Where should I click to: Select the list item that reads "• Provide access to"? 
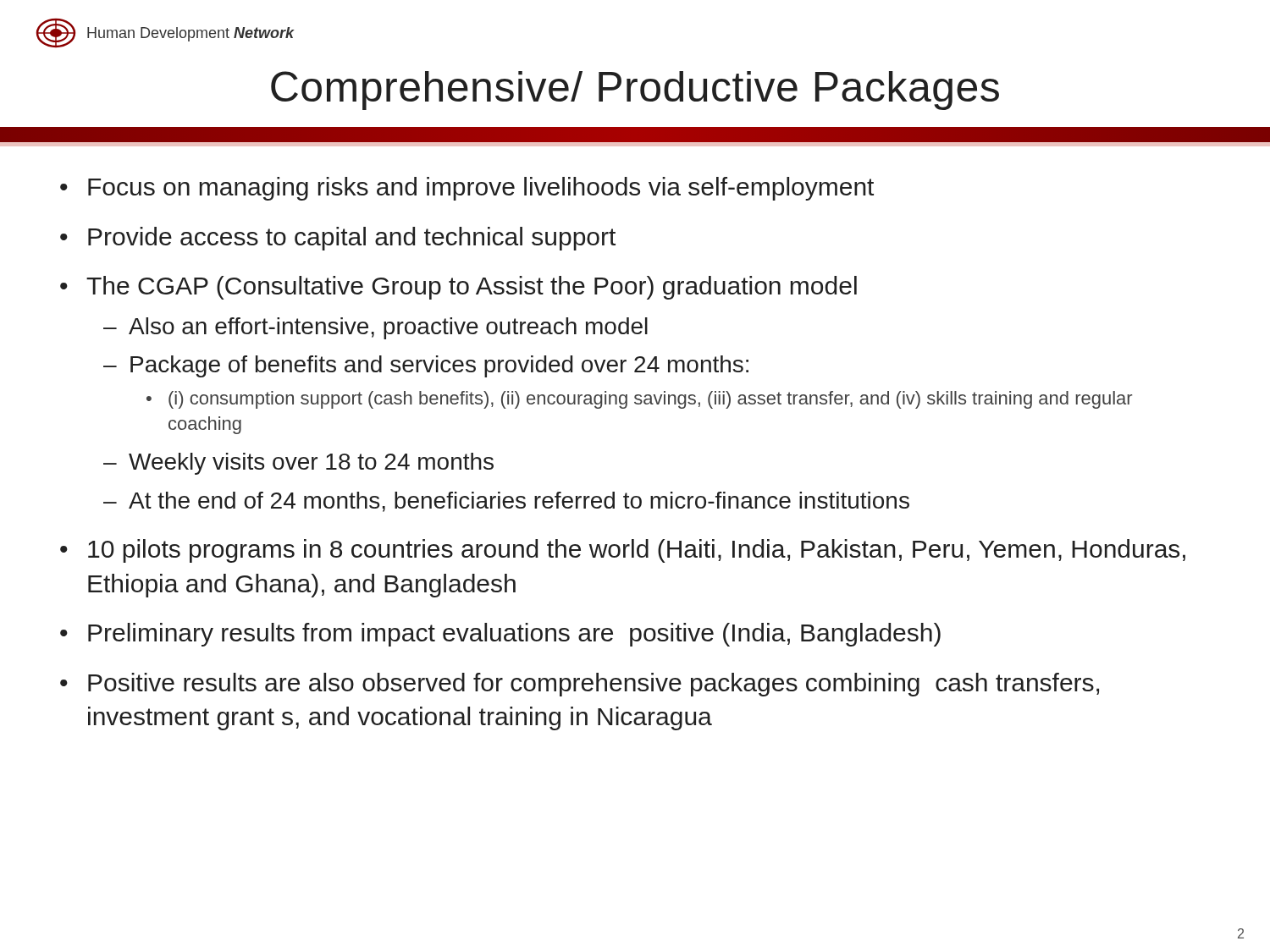(x=338, y=239)
